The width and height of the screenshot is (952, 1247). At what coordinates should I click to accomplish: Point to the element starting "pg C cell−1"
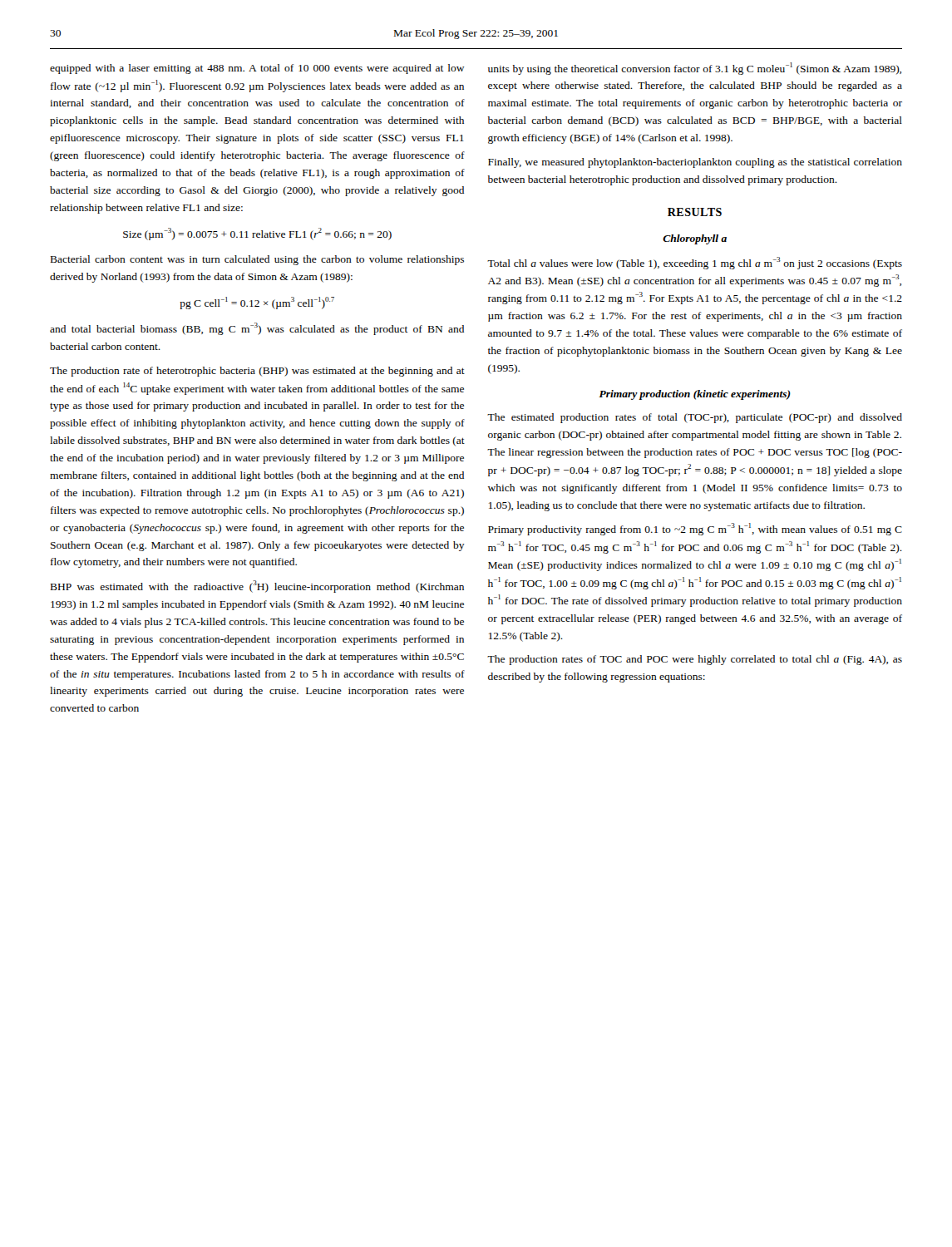[x=257, y=302]
